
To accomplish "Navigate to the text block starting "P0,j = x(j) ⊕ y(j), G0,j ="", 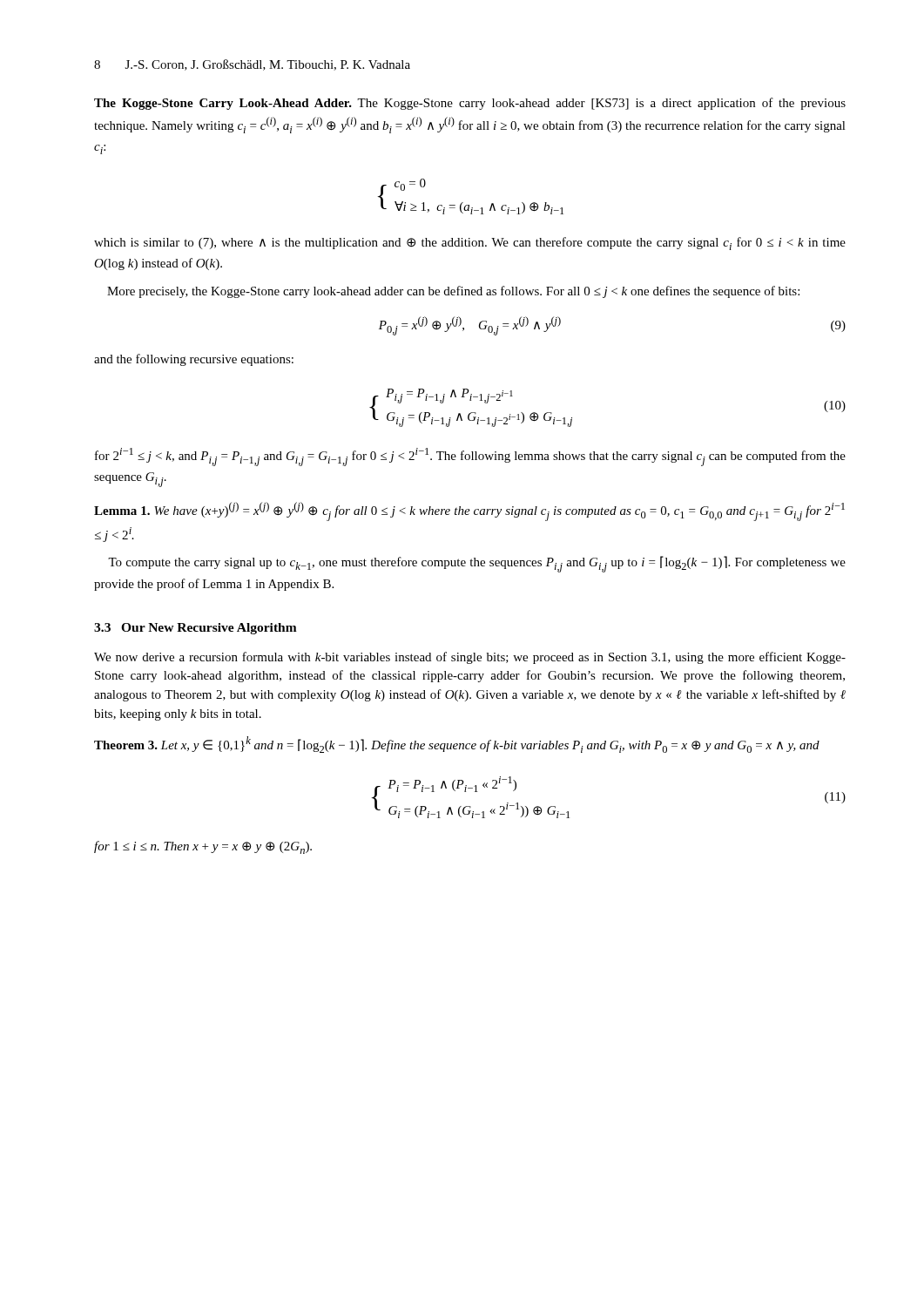I will click(470, 325).
